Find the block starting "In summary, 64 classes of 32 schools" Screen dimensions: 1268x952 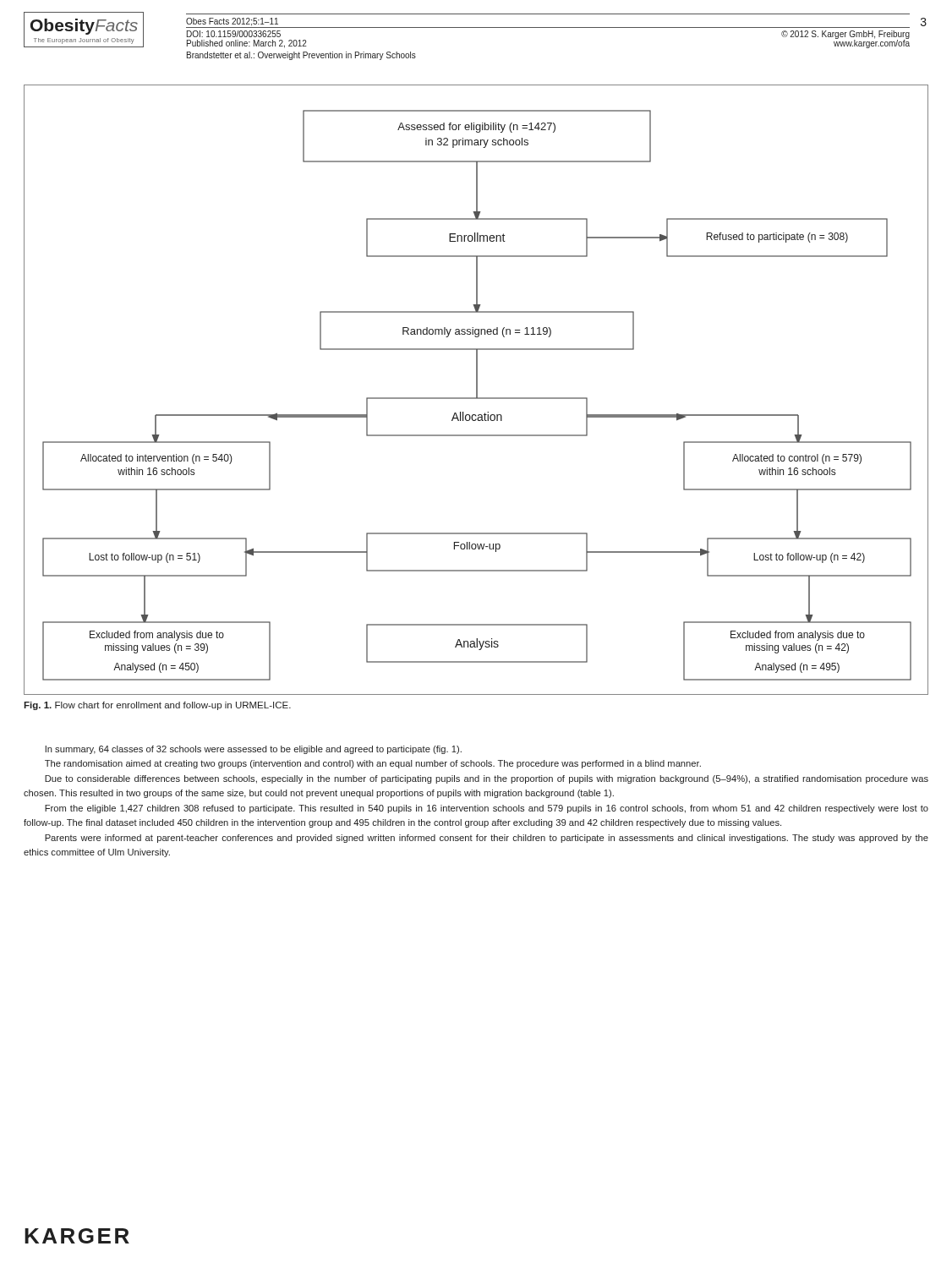476,801
